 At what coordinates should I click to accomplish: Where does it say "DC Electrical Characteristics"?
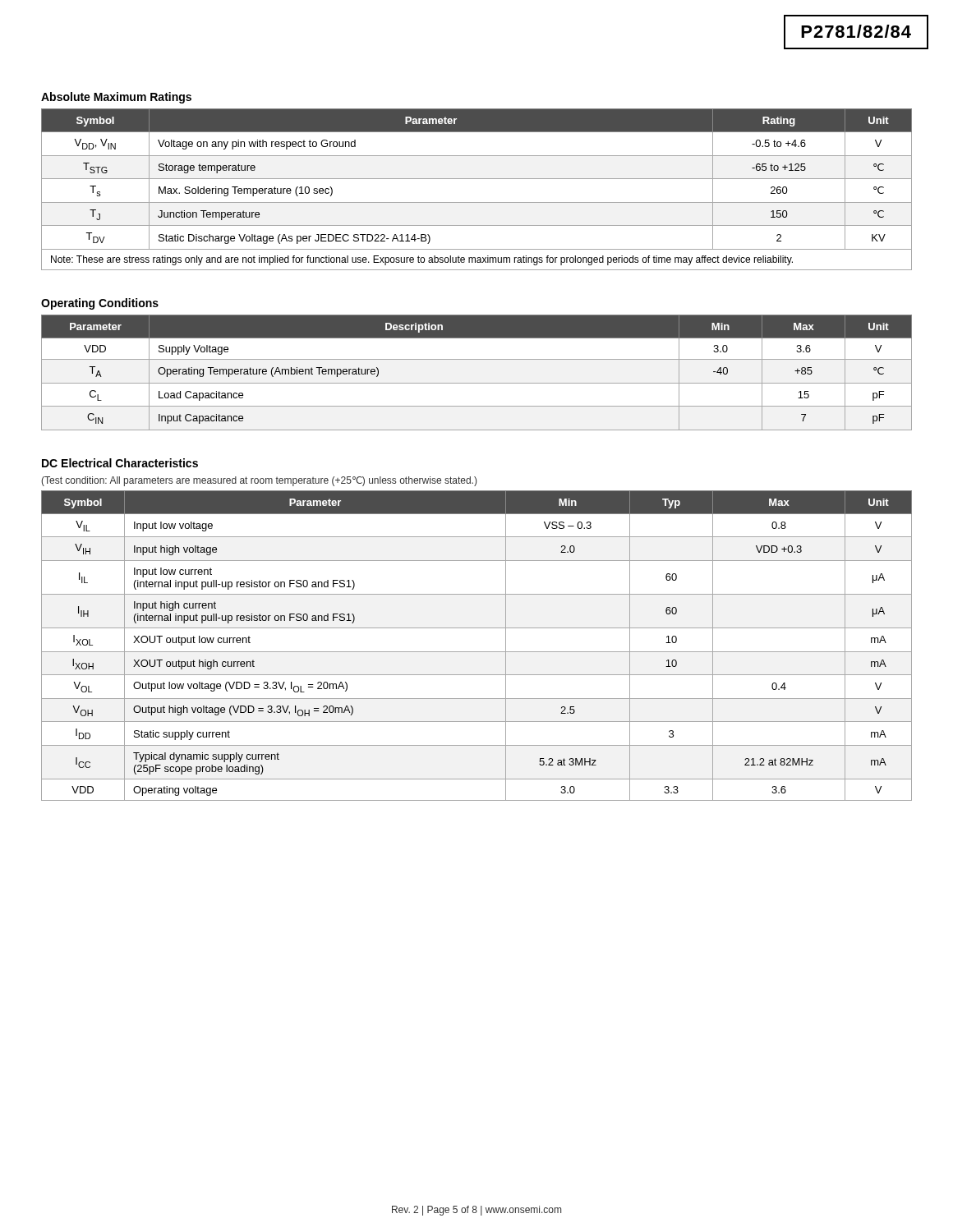click(120, 463)
